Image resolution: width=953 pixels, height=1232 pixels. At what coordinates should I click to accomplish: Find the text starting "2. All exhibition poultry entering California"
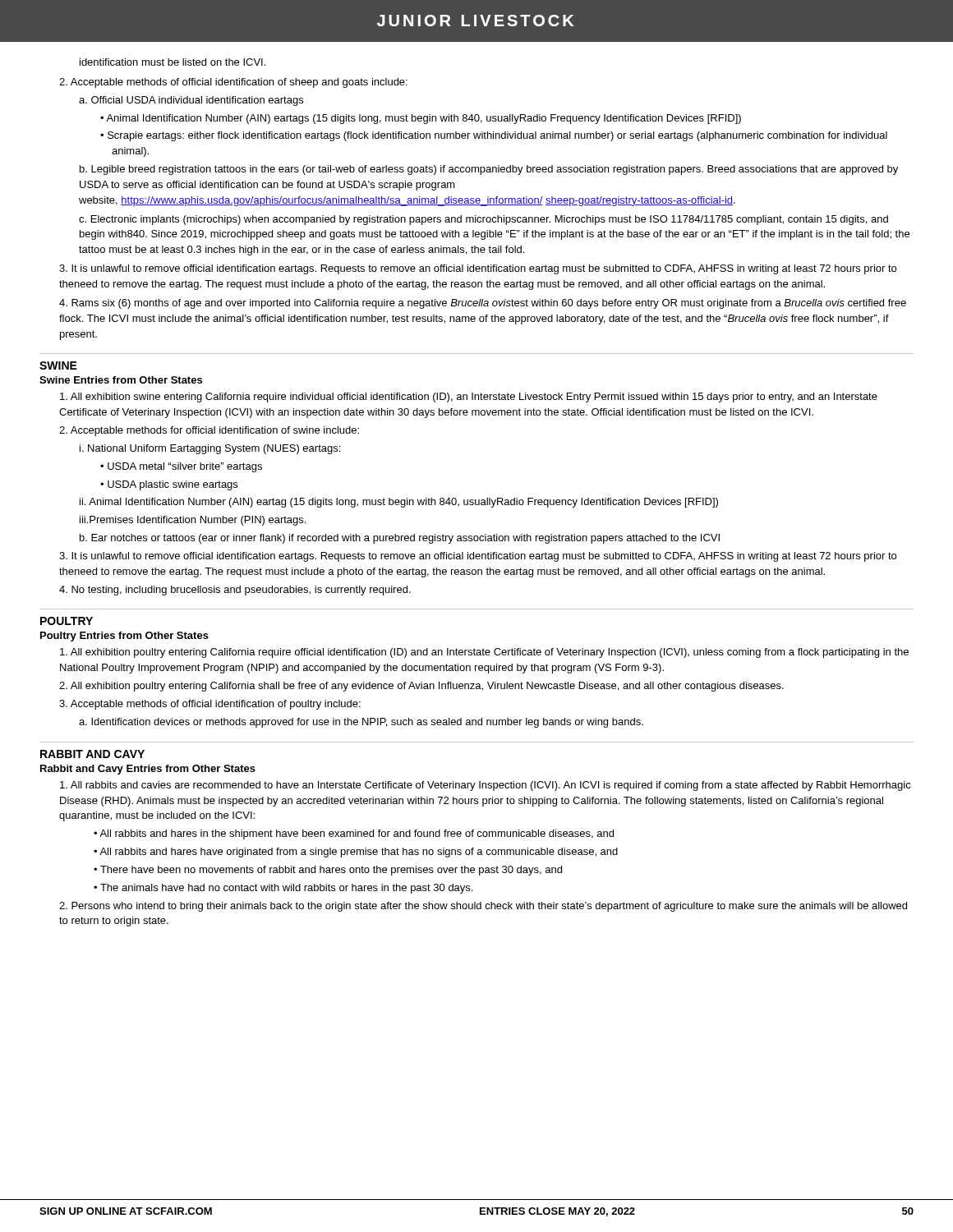pos(422,685)
